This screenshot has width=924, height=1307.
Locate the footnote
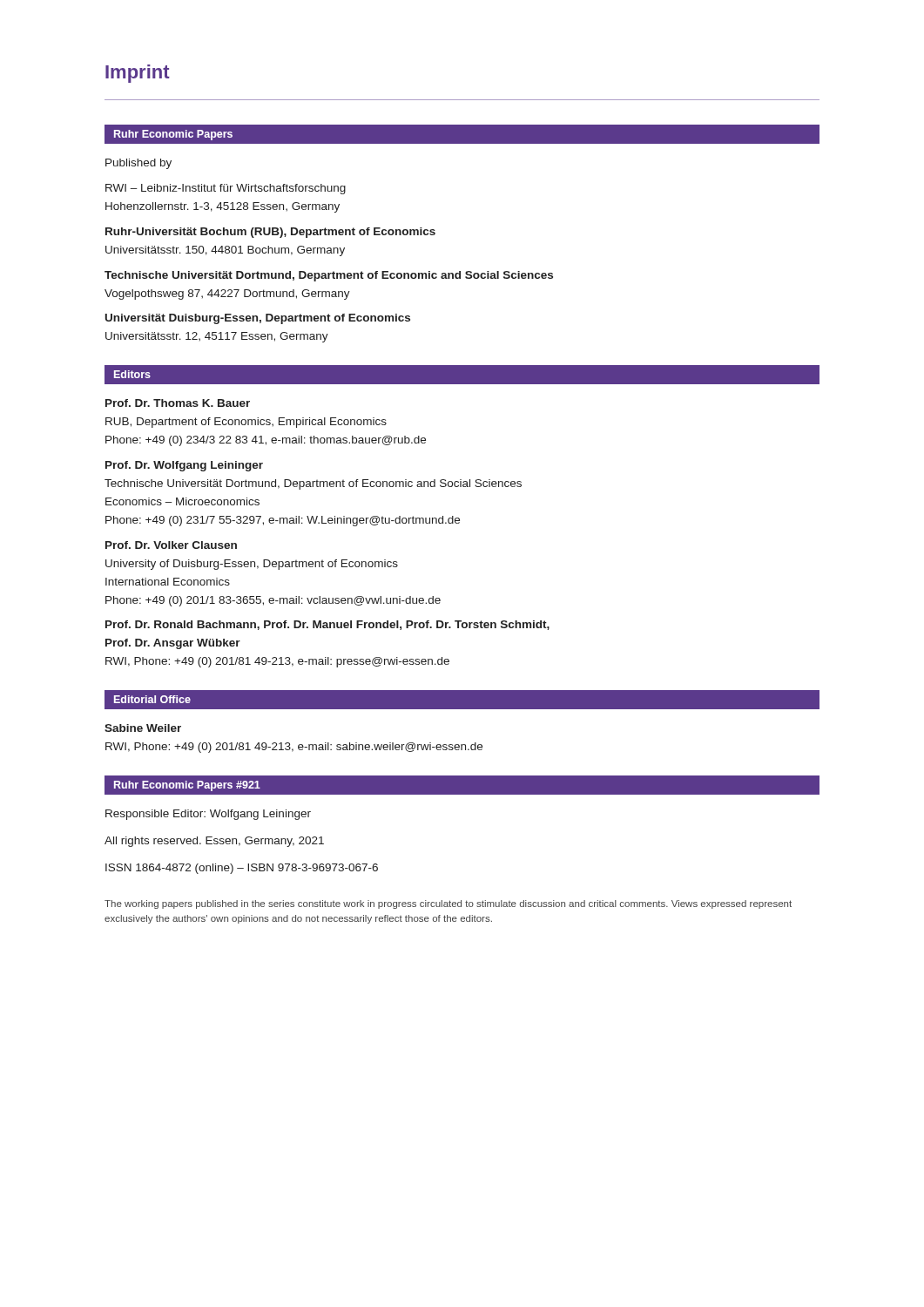(x=448, y=911)
